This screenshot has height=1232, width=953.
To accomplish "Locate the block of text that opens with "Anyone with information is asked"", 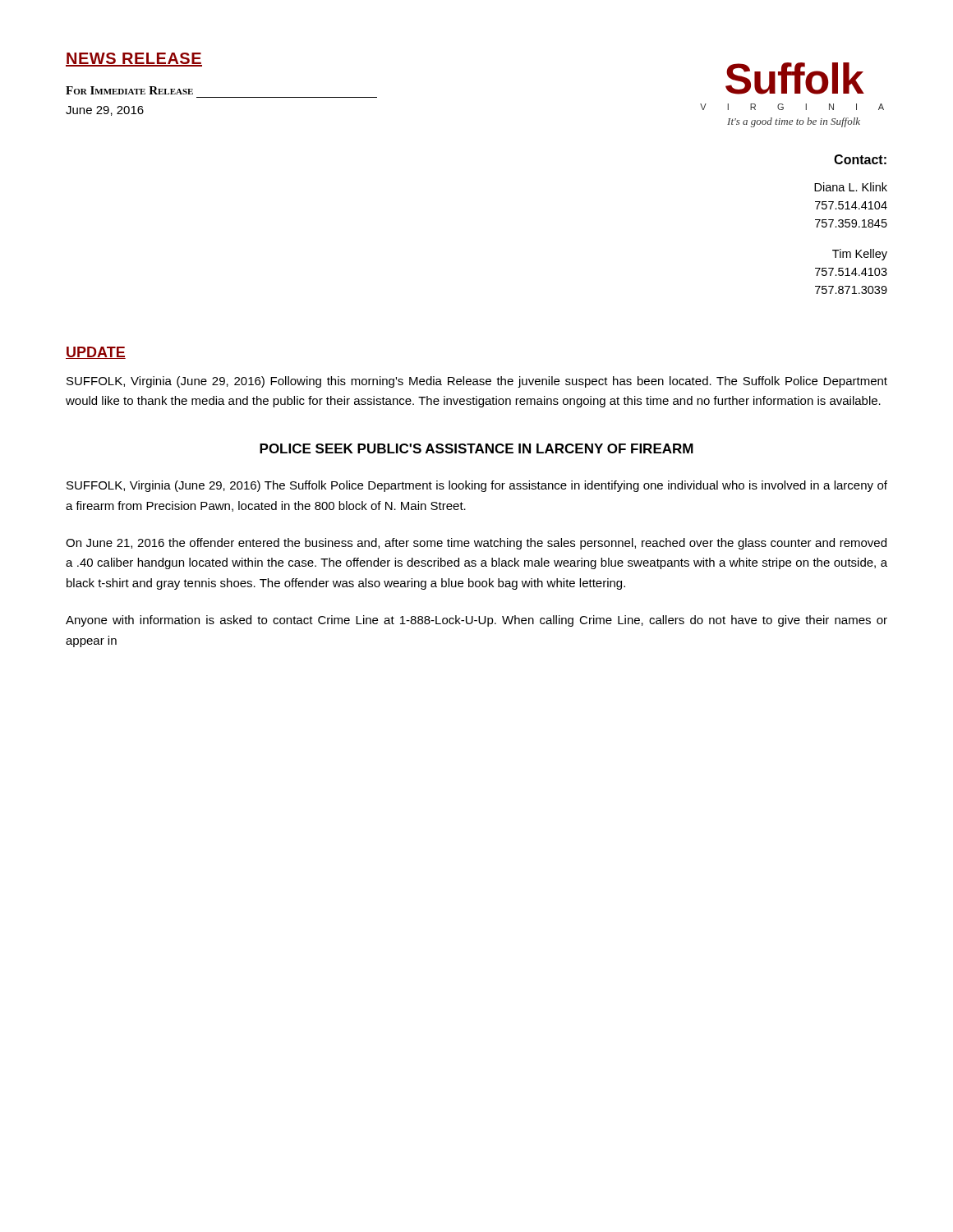I will click(476, 630).
